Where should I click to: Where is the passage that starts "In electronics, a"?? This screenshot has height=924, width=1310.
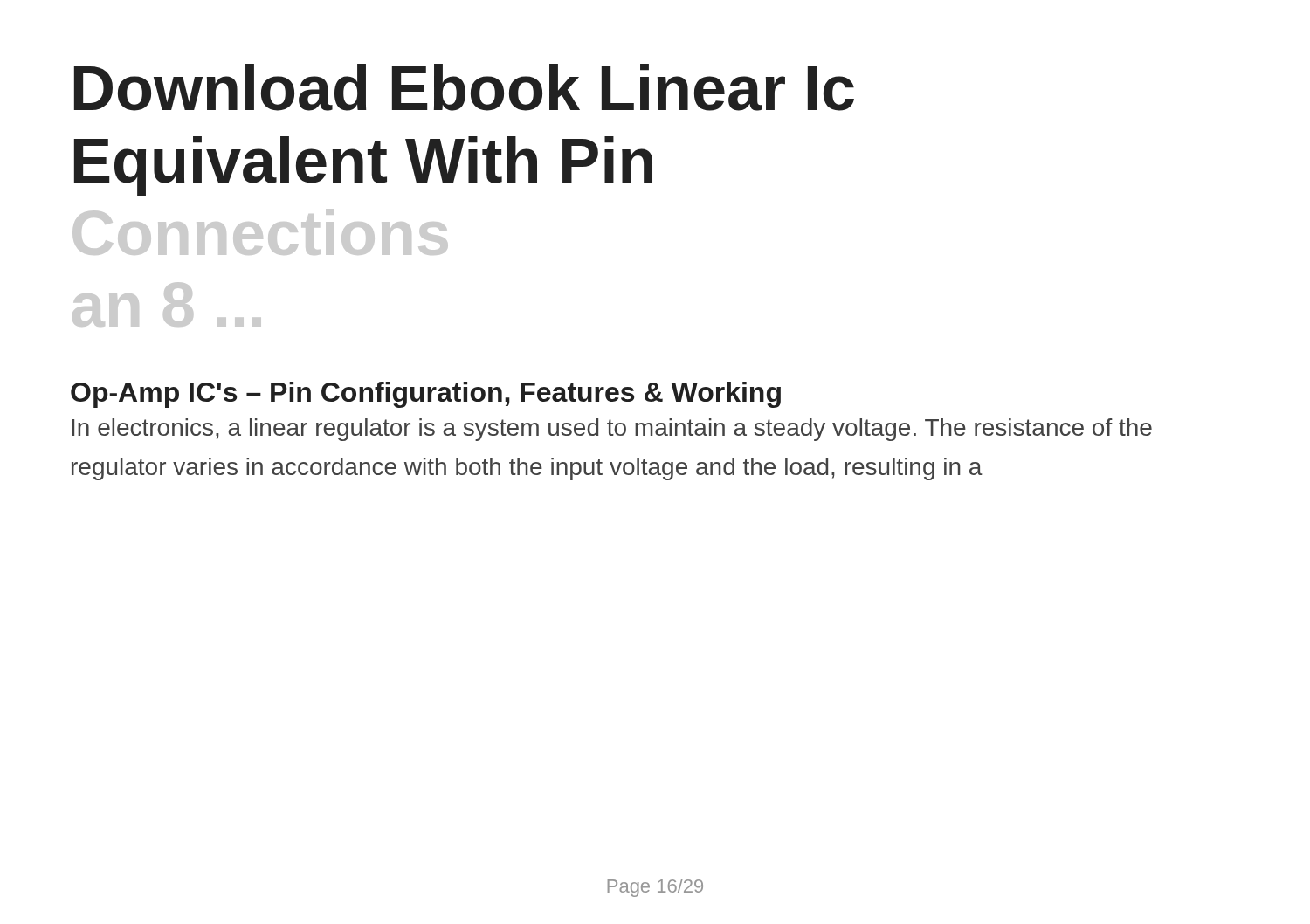pos(655,448)
